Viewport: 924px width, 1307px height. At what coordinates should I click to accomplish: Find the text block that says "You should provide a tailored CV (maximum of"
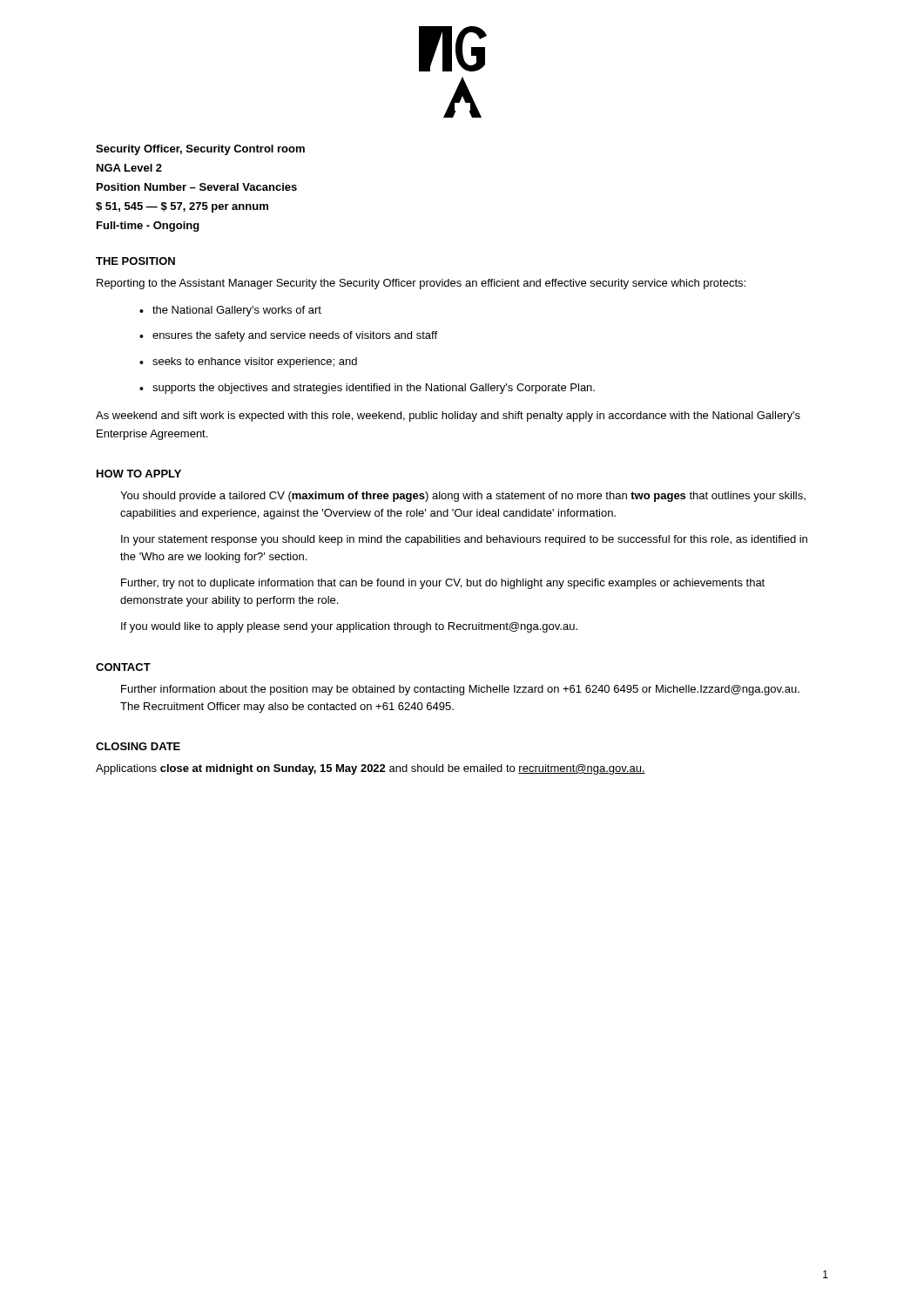[463, 504]
